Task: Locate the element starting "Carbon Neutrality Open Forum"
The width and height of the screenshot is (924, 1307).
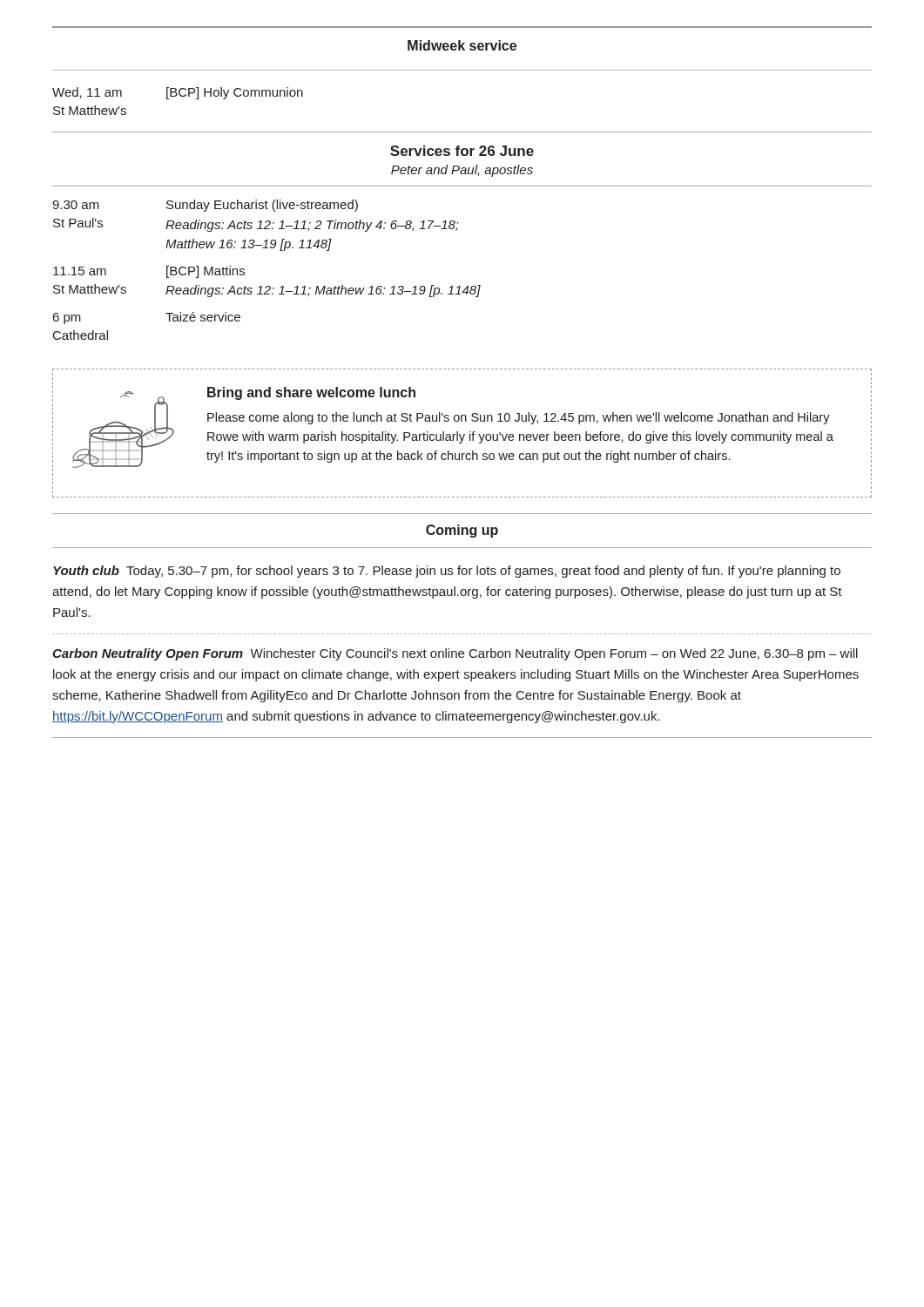Action: point(456,684)
